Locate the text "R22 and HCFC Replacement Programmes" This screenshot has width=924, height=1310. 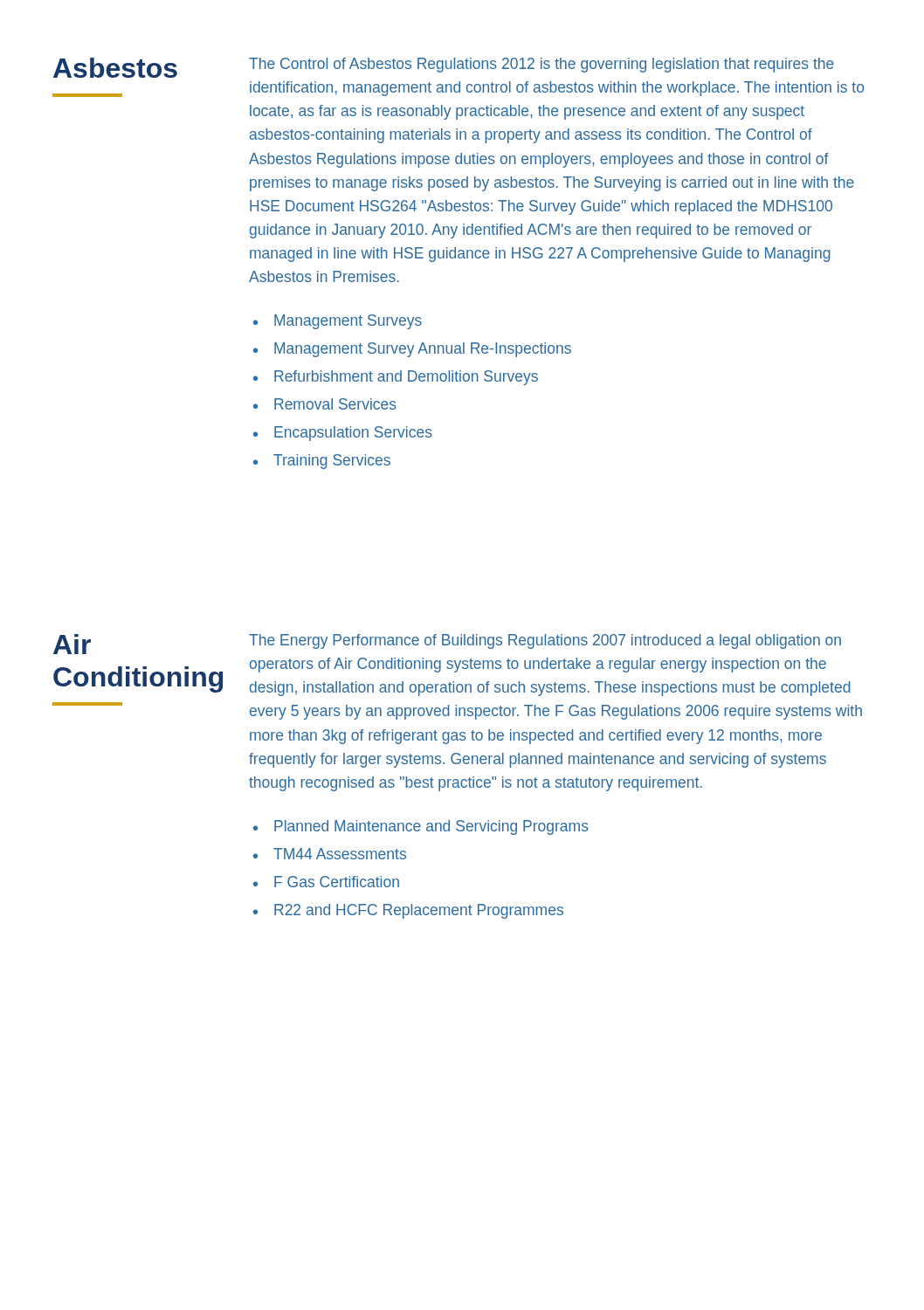[x=419, y=910]
